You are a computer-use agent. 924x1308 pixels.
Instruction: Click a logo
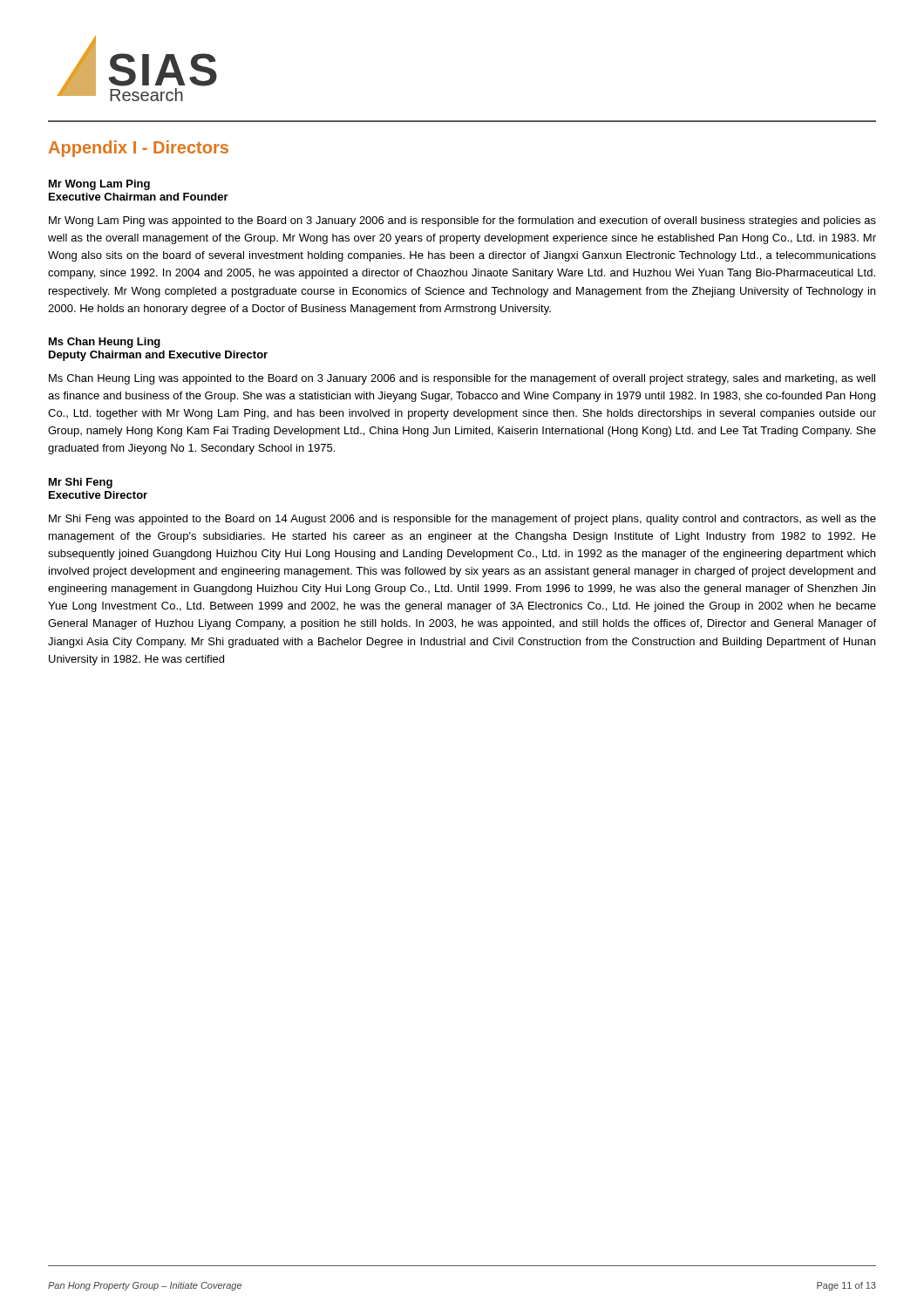coord(222,65)
